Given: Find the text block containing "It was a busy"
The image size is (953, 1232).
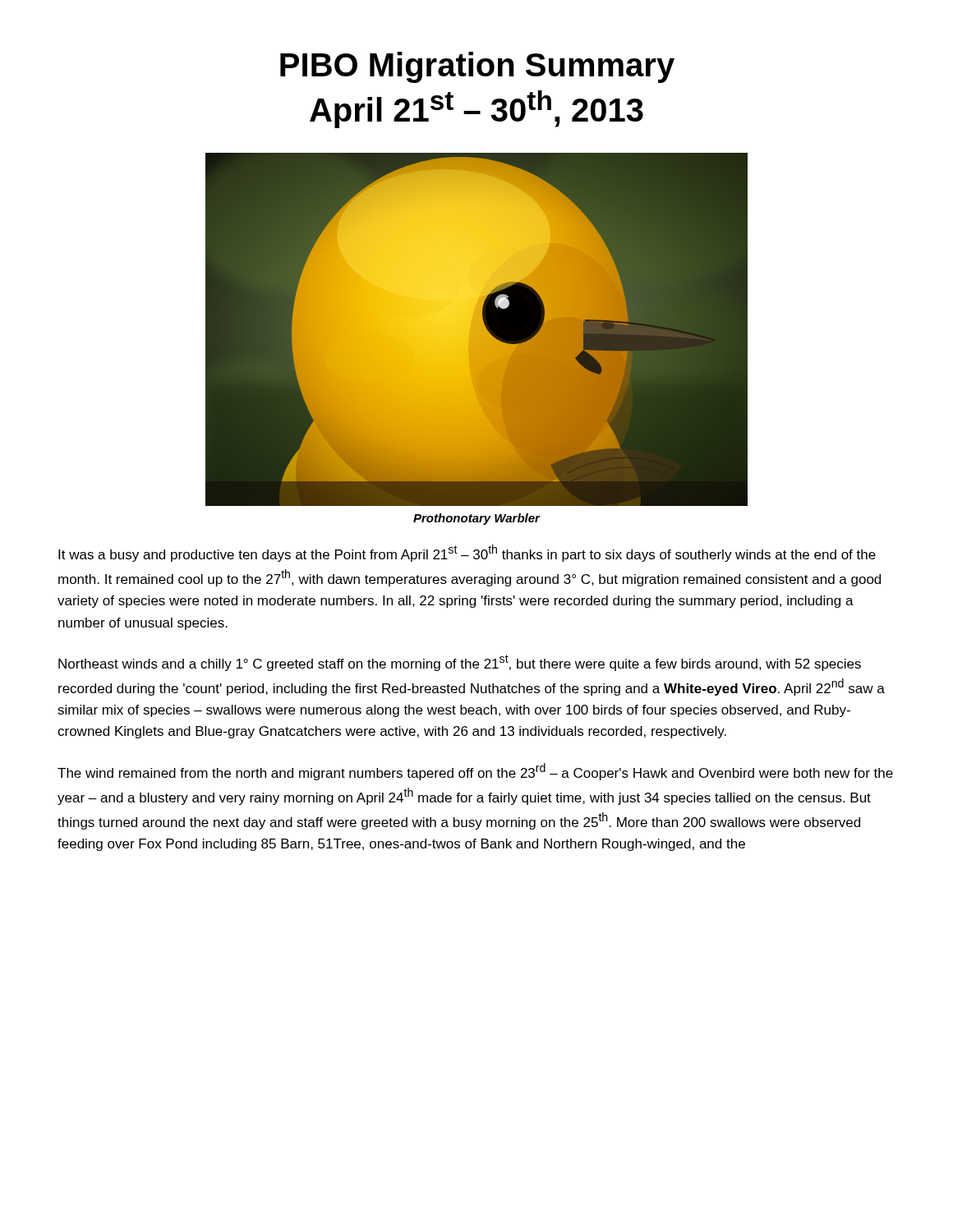Looking at the screenshot, I should click(x=470, y=587).
